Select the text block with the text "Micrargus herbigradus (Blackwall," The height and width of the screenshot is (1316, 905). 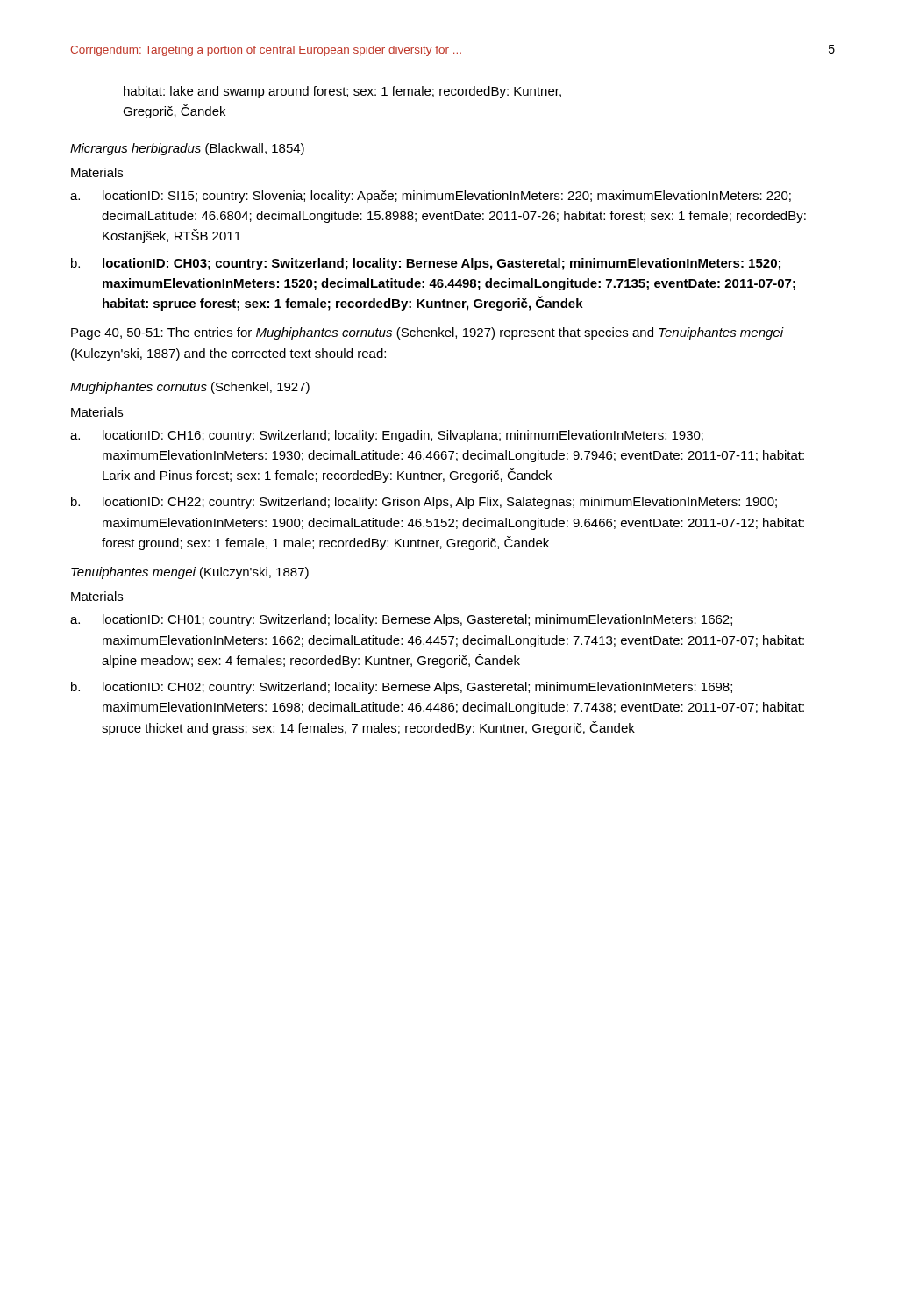pos(187,147)
